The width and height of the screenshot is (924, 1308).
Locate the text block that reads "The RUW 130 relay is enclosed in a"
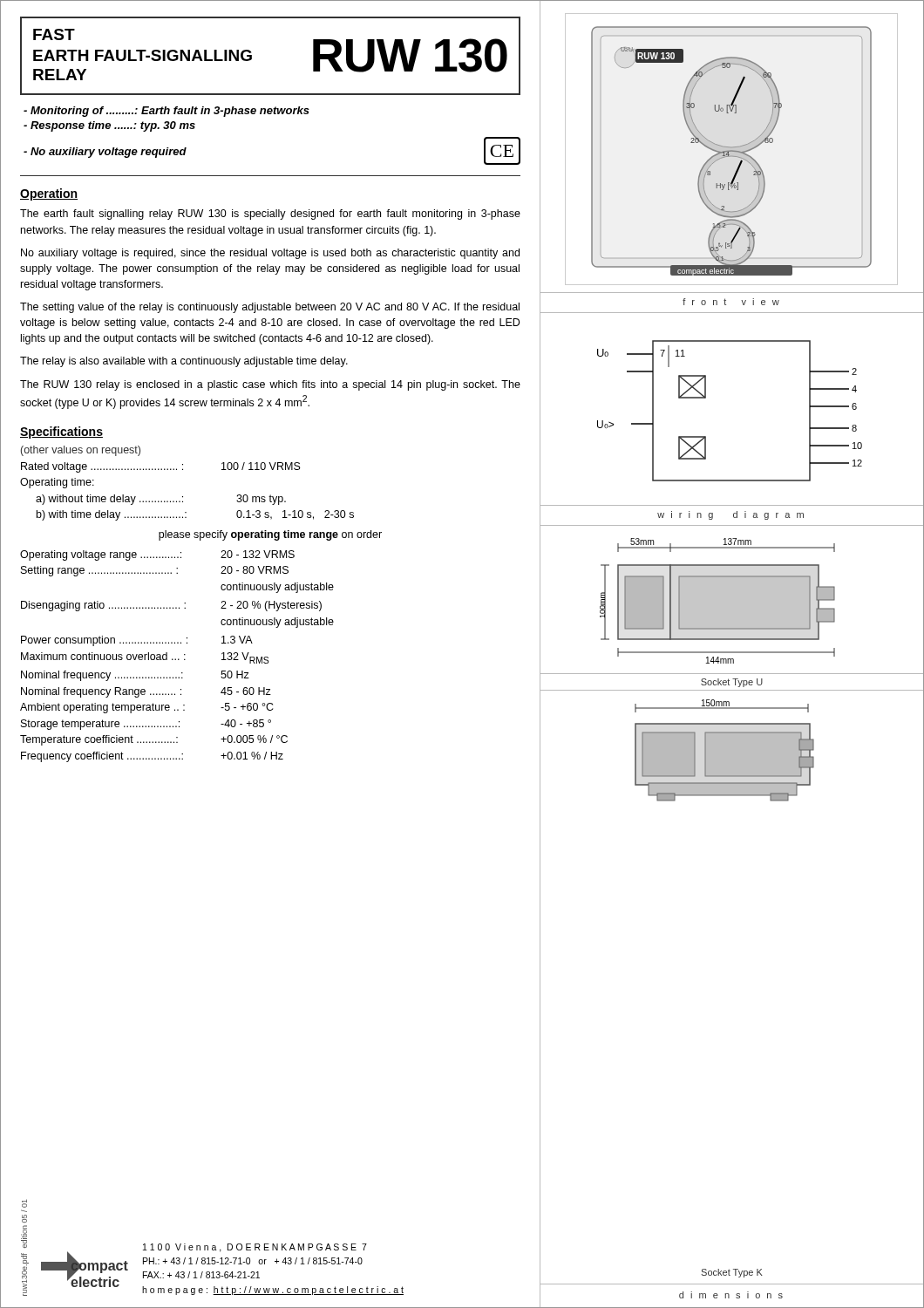270,393
